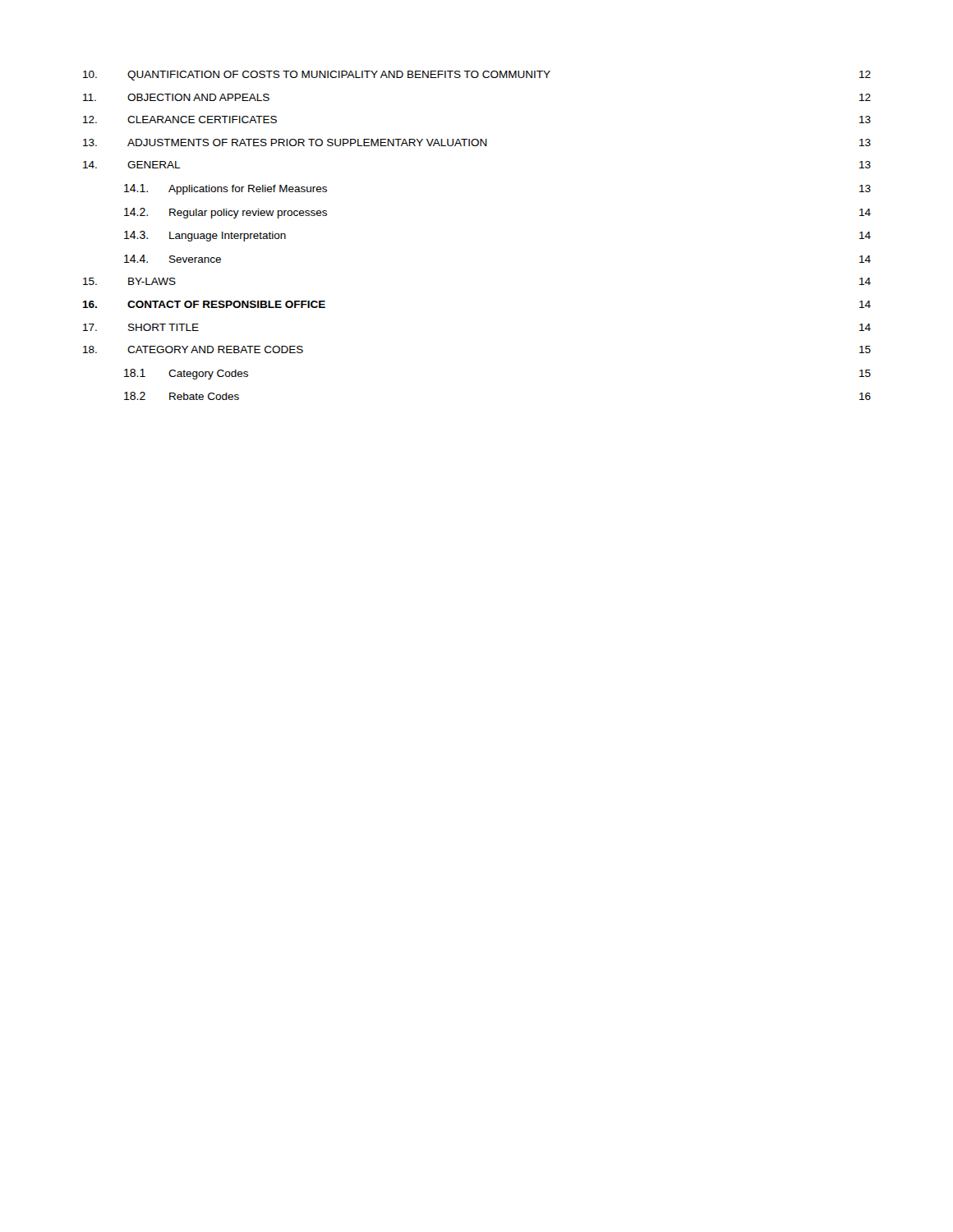Locate the list item containing "16. CONTACT OF RESPONSIBLE OFFICE 14"
The height and width of the screenshot is (1232, 953).
coord(89,304)
